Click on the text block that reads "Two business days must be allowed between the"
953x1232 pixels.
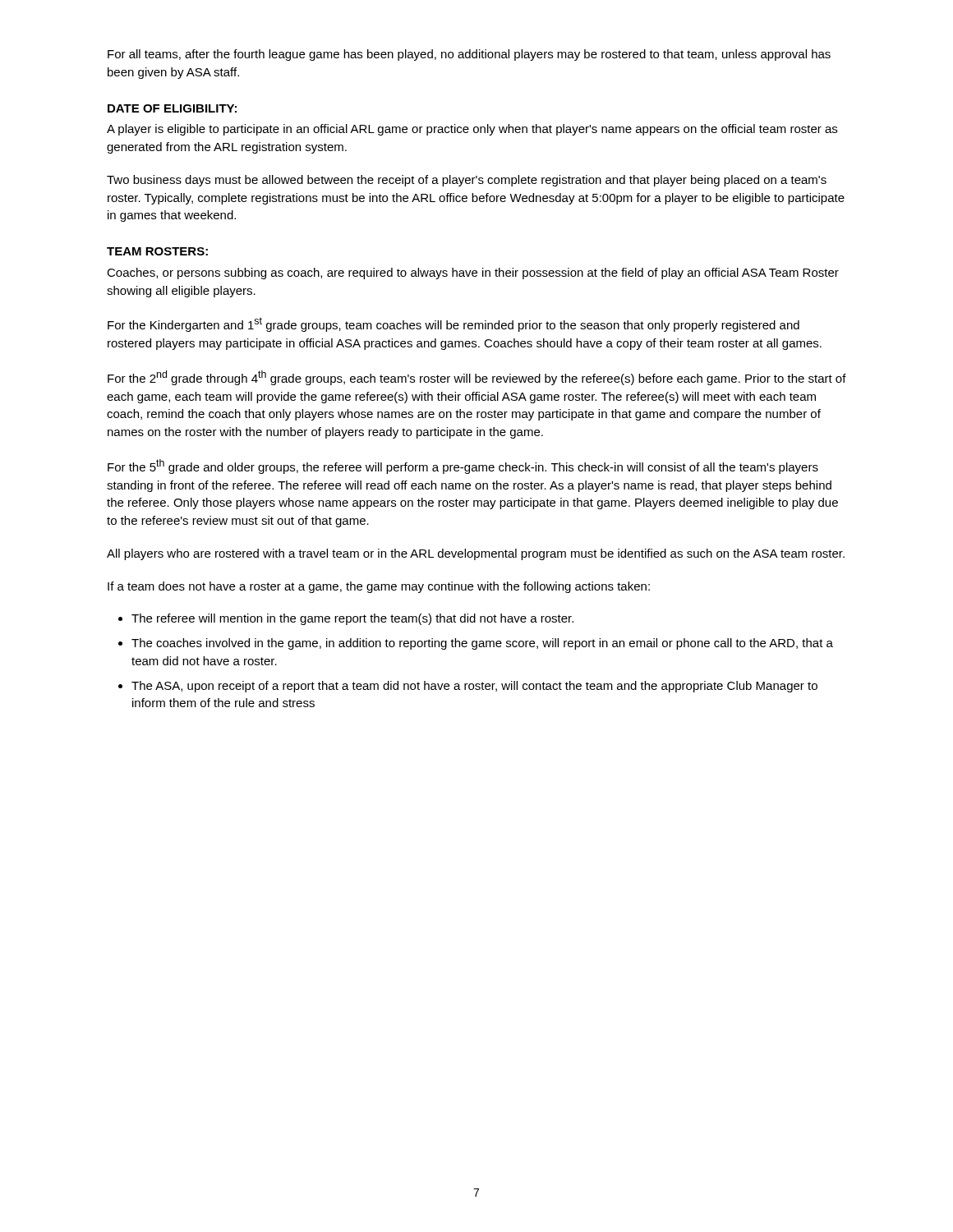476,197
